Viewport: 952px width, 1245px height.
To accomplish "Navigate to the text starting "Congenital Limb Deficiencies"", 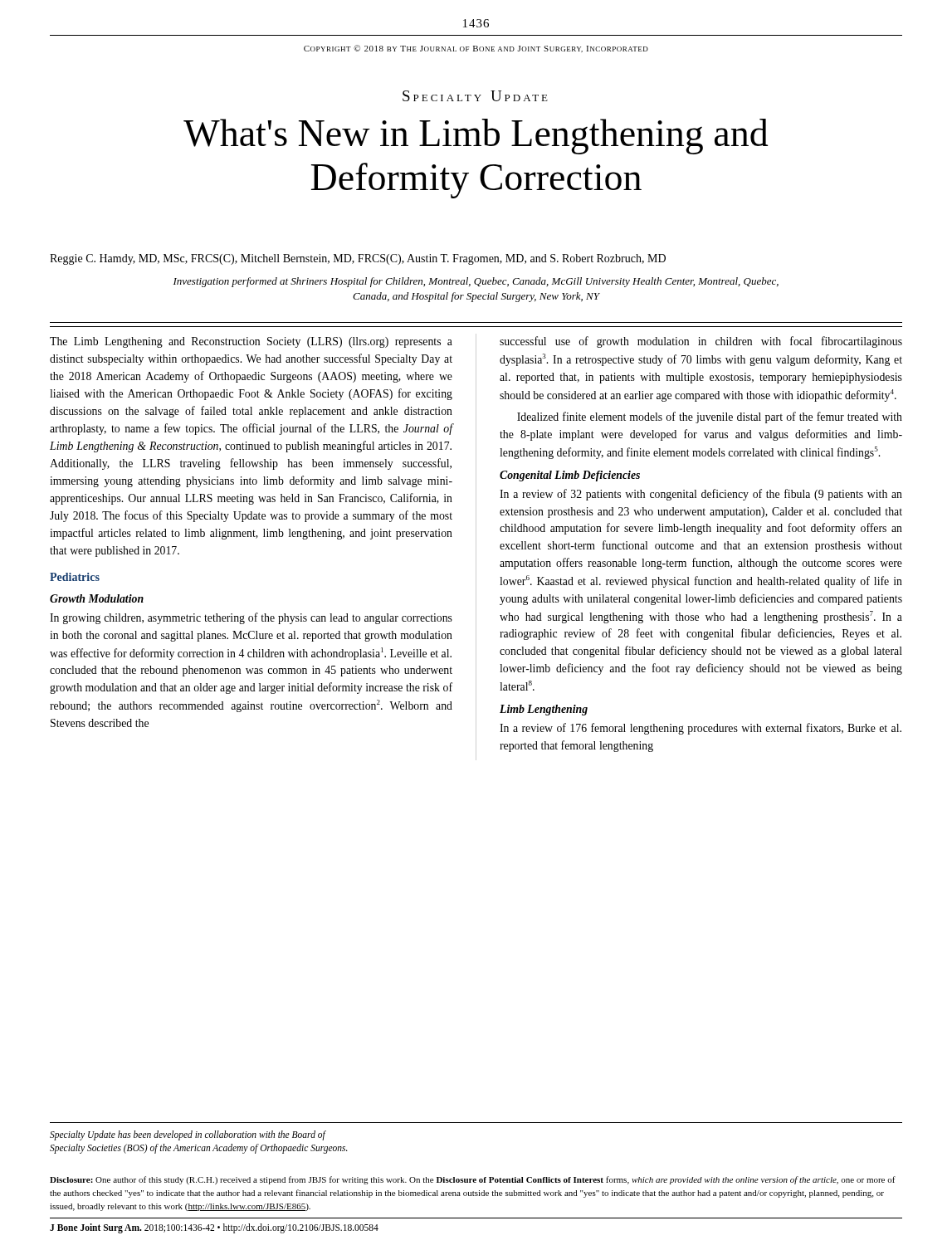I will click(x=570, y=475).
